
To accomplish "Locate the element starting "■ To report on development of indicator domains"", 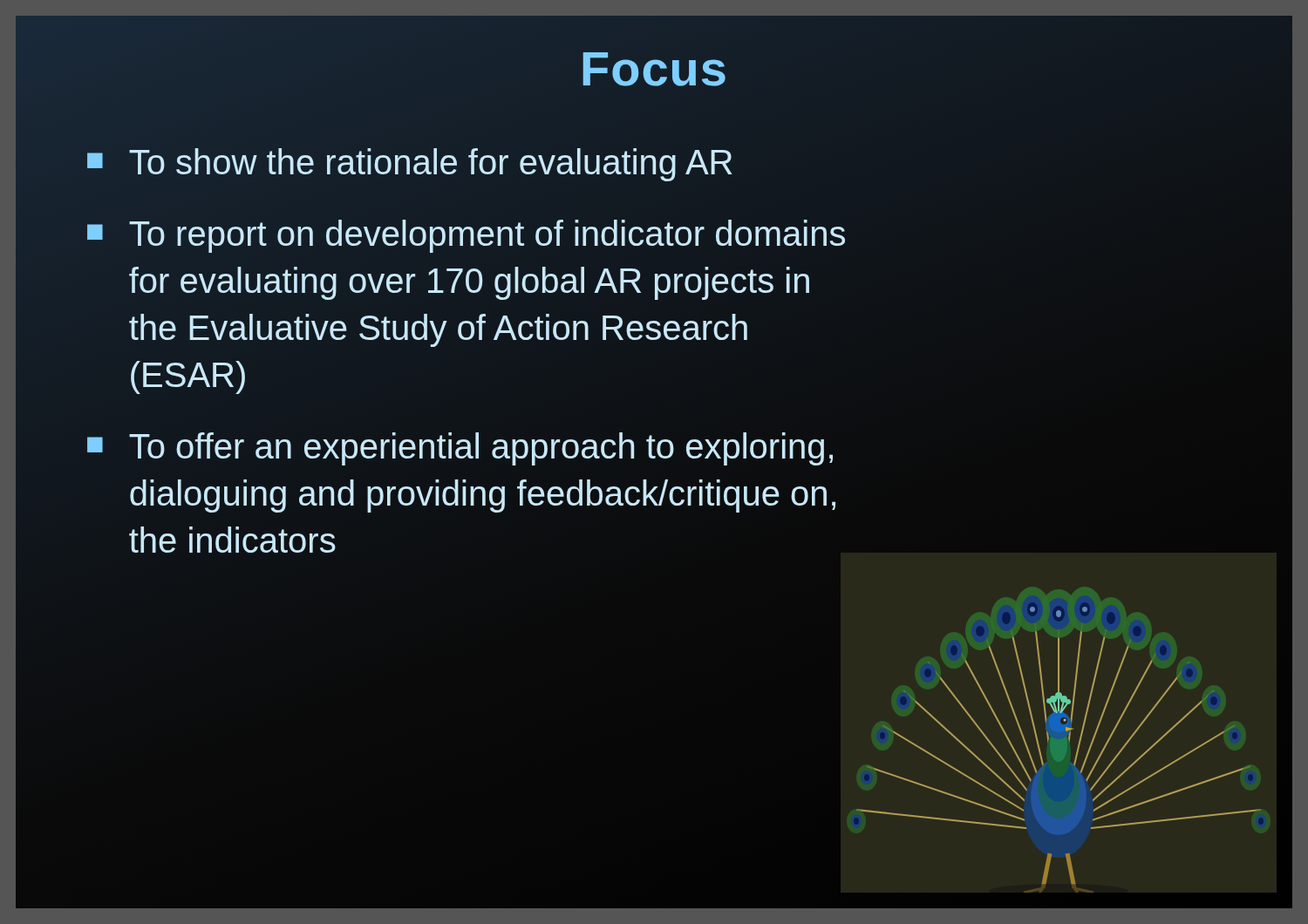I will (466, 304).
